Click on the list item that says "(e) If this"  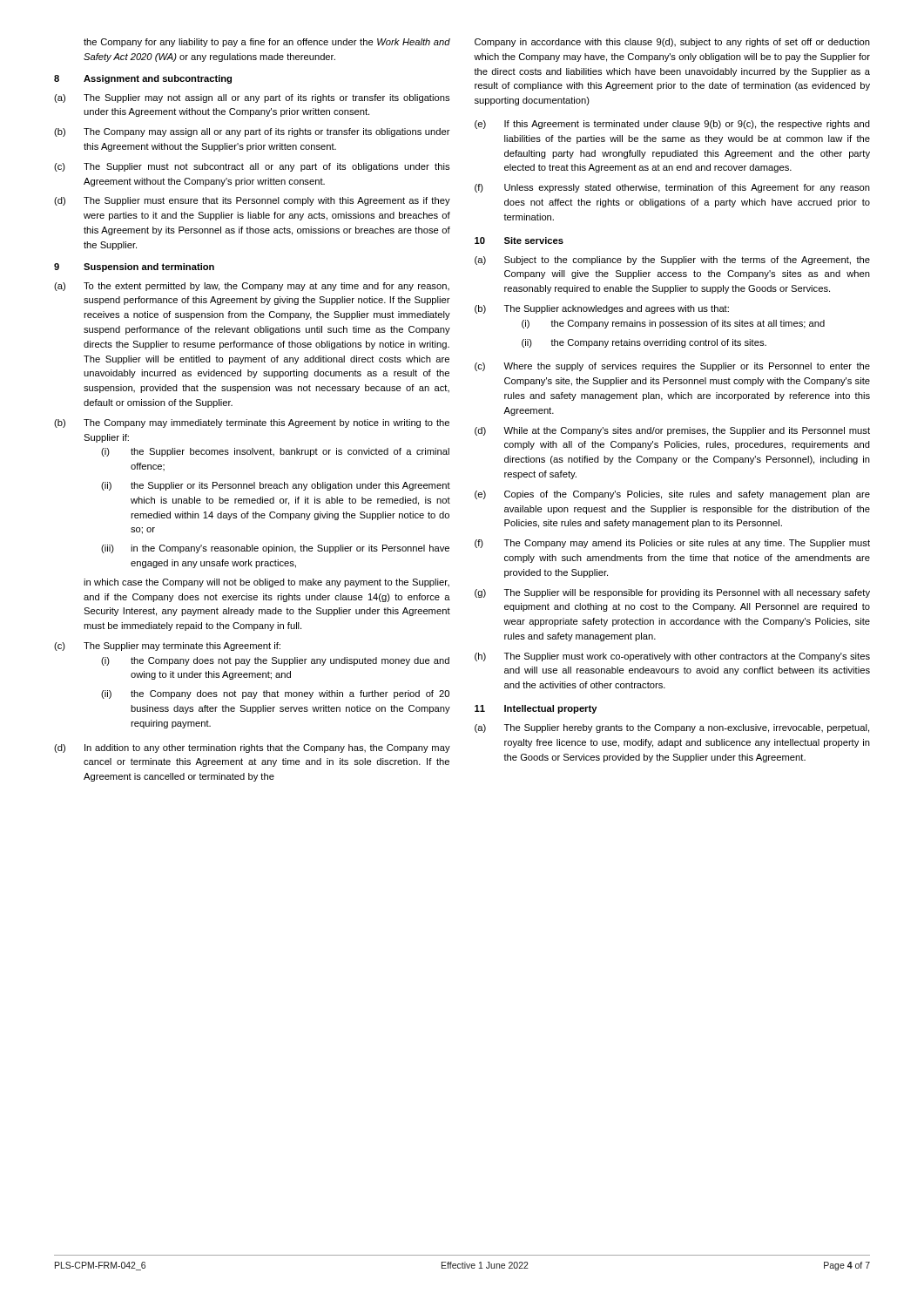coord(672,146)
